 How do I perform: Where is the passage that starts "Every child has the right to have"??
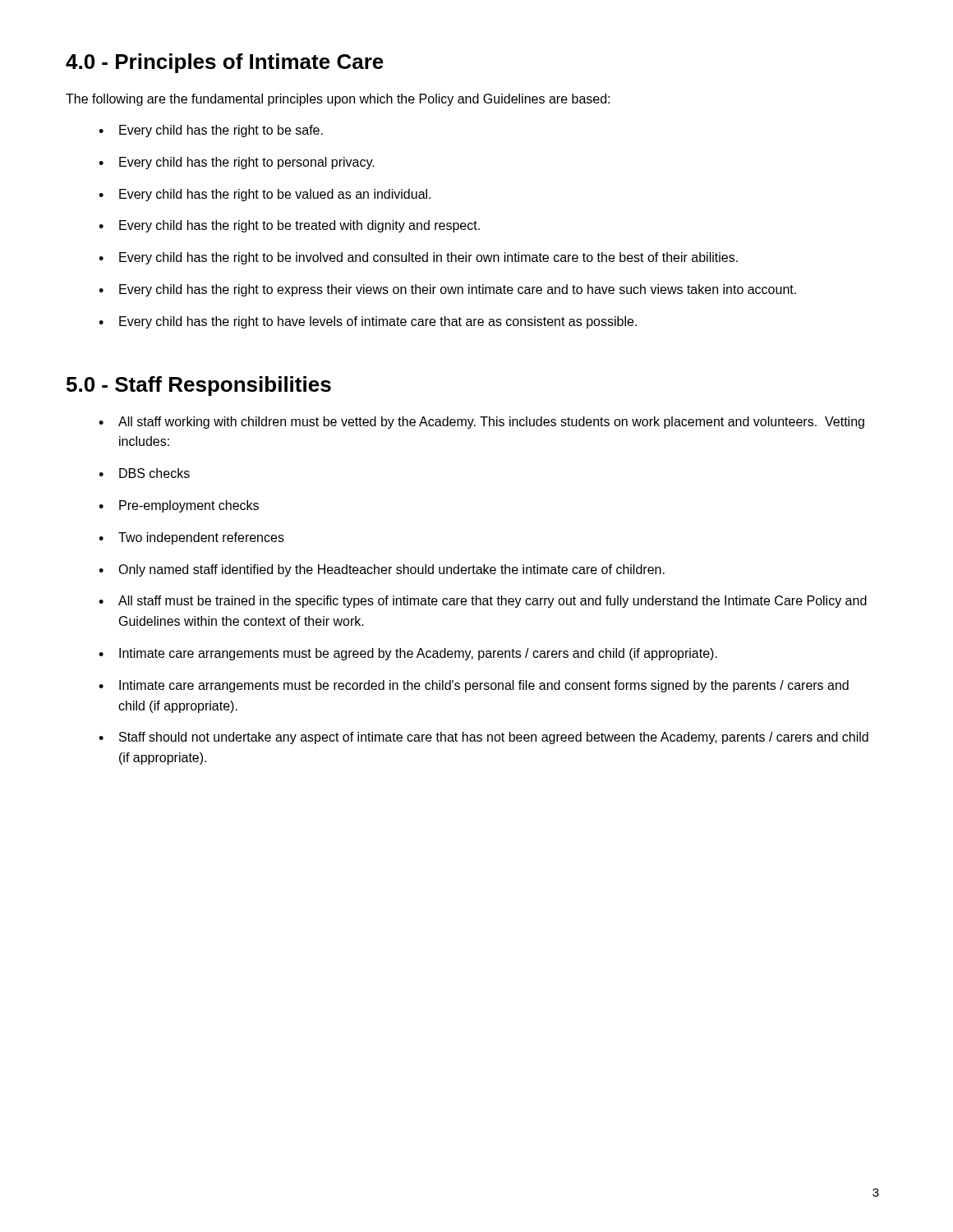tap(378, 321)
